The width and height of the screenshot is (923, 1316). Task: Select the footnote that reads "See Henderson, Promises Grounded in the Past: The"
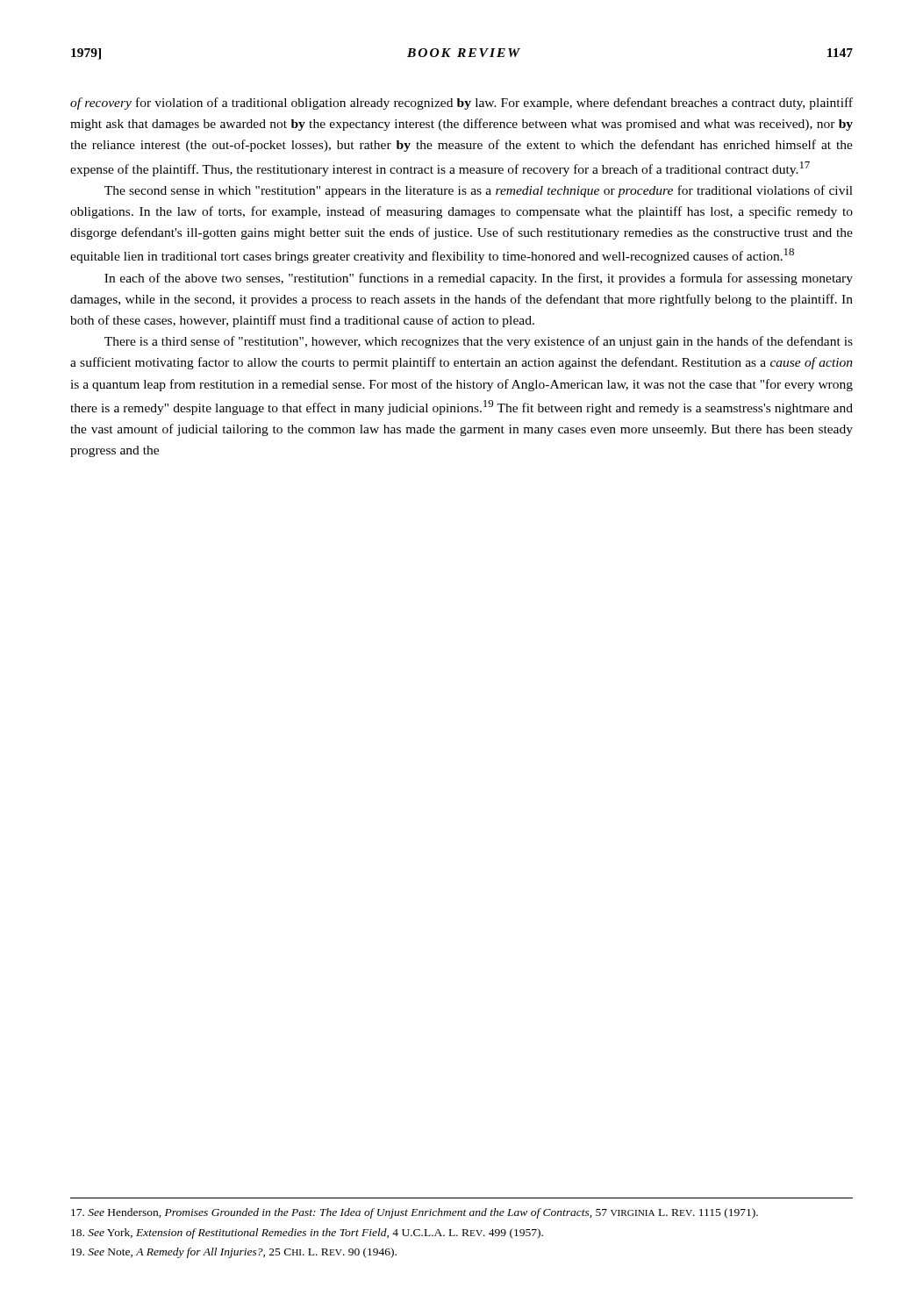414,1212
